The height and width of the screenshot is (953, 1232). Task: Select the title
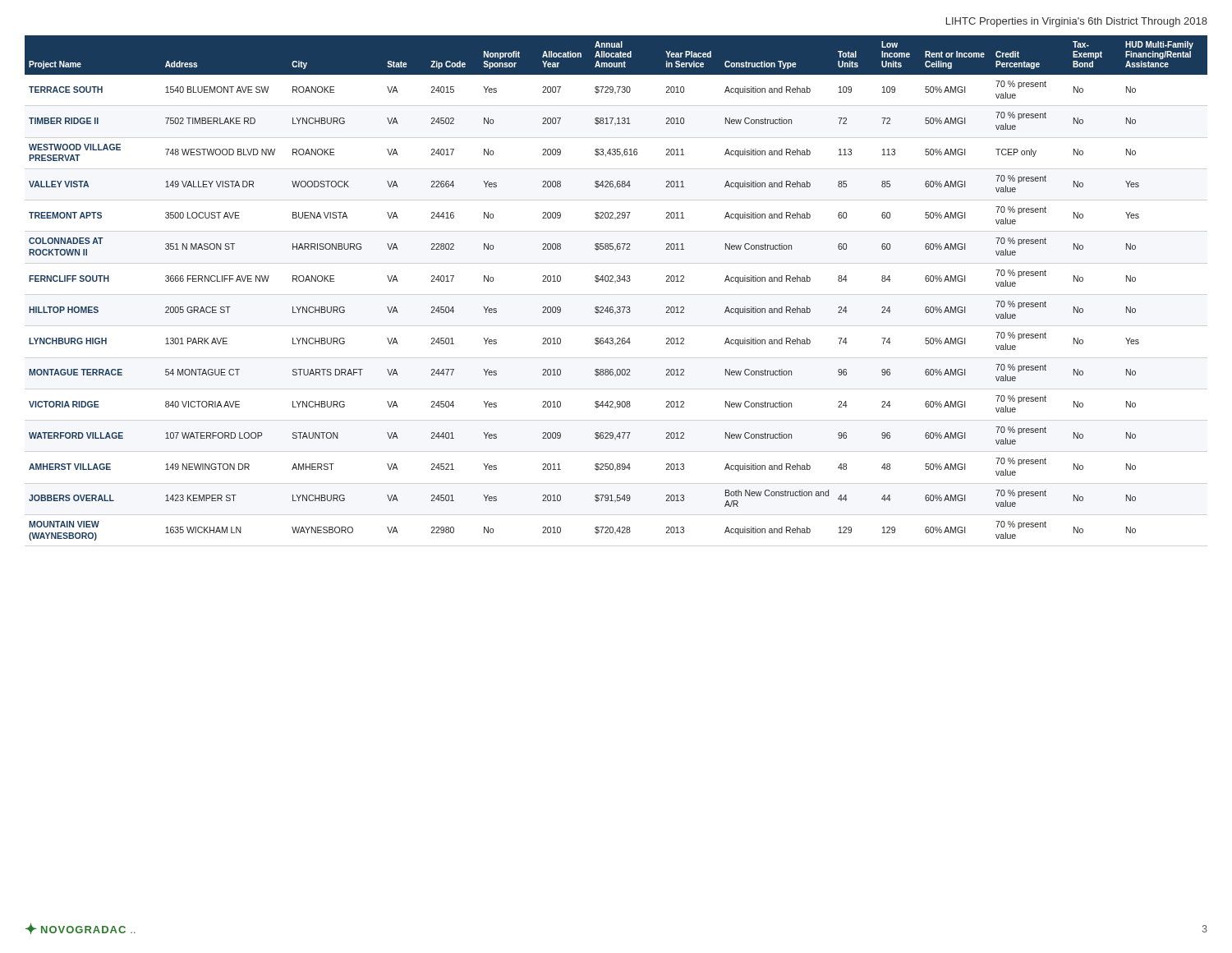click(x=1076, y=21)
